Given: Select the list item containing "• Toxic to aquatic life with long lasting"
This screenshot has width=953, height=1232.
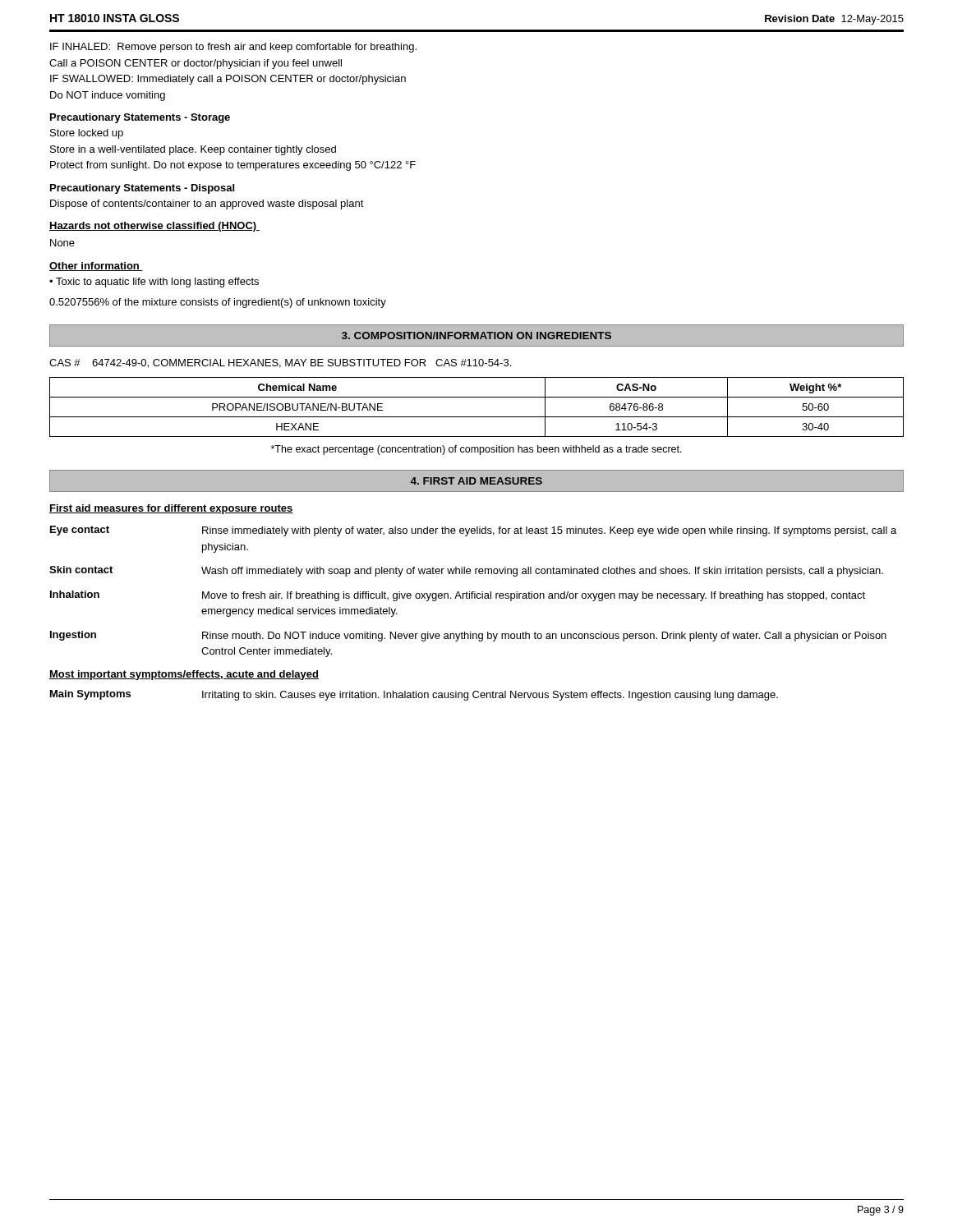Looking at the screenshot, I should (x=154, y=281).
